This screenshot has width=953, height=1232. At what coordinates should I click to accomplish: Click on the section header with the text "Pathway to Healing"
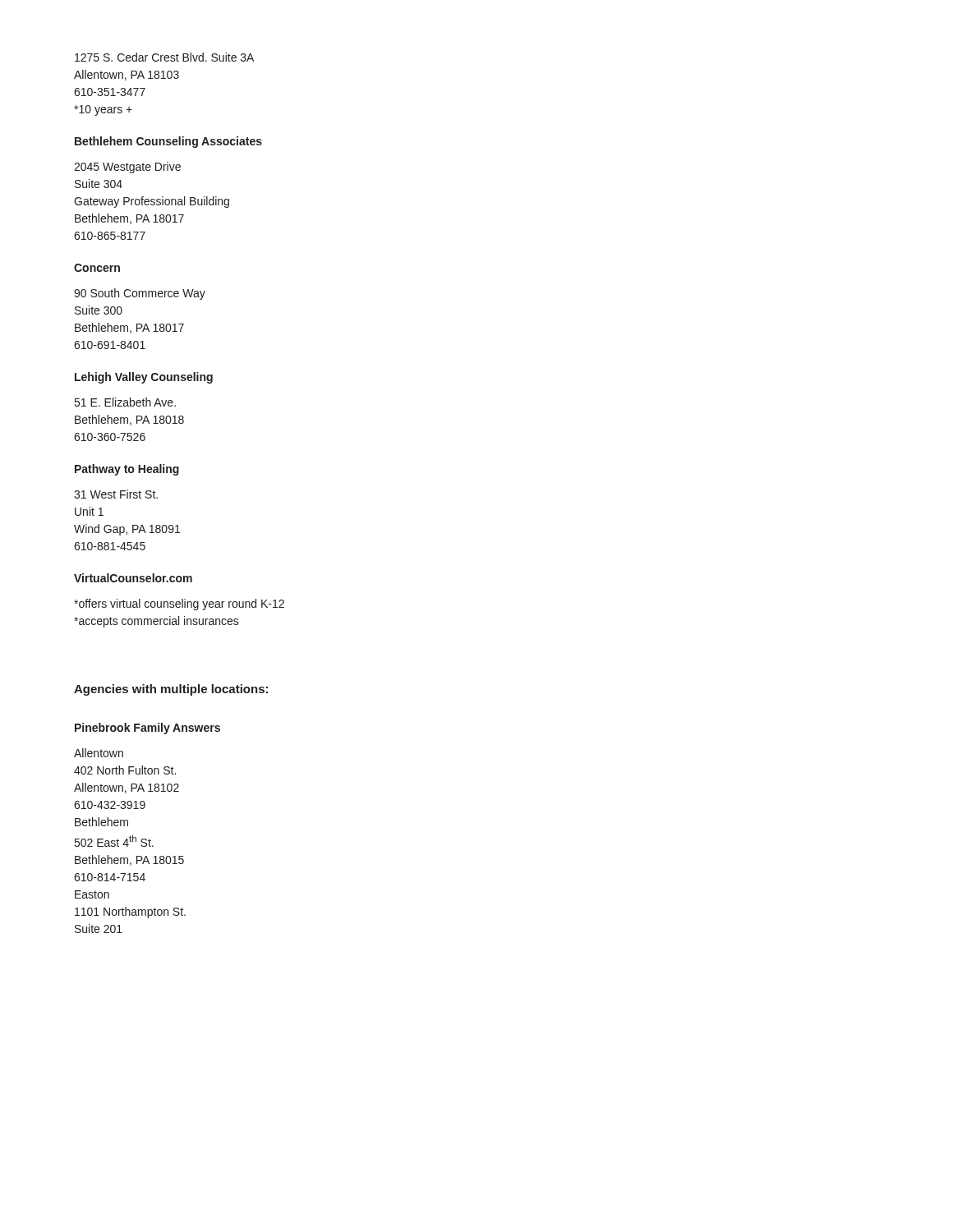tap(127, 470)
